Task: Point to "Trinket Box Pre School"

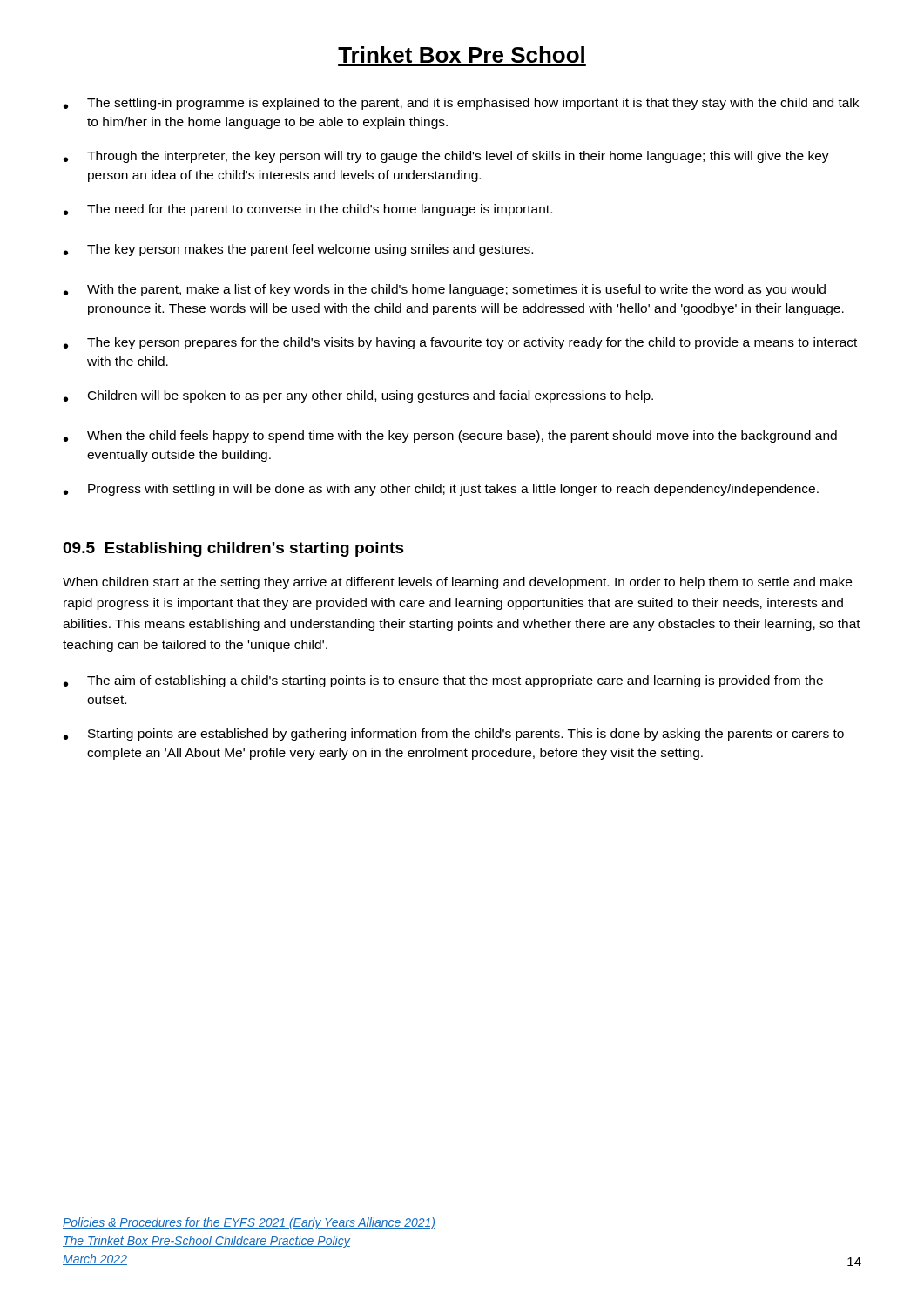Action: click(462, 55)
